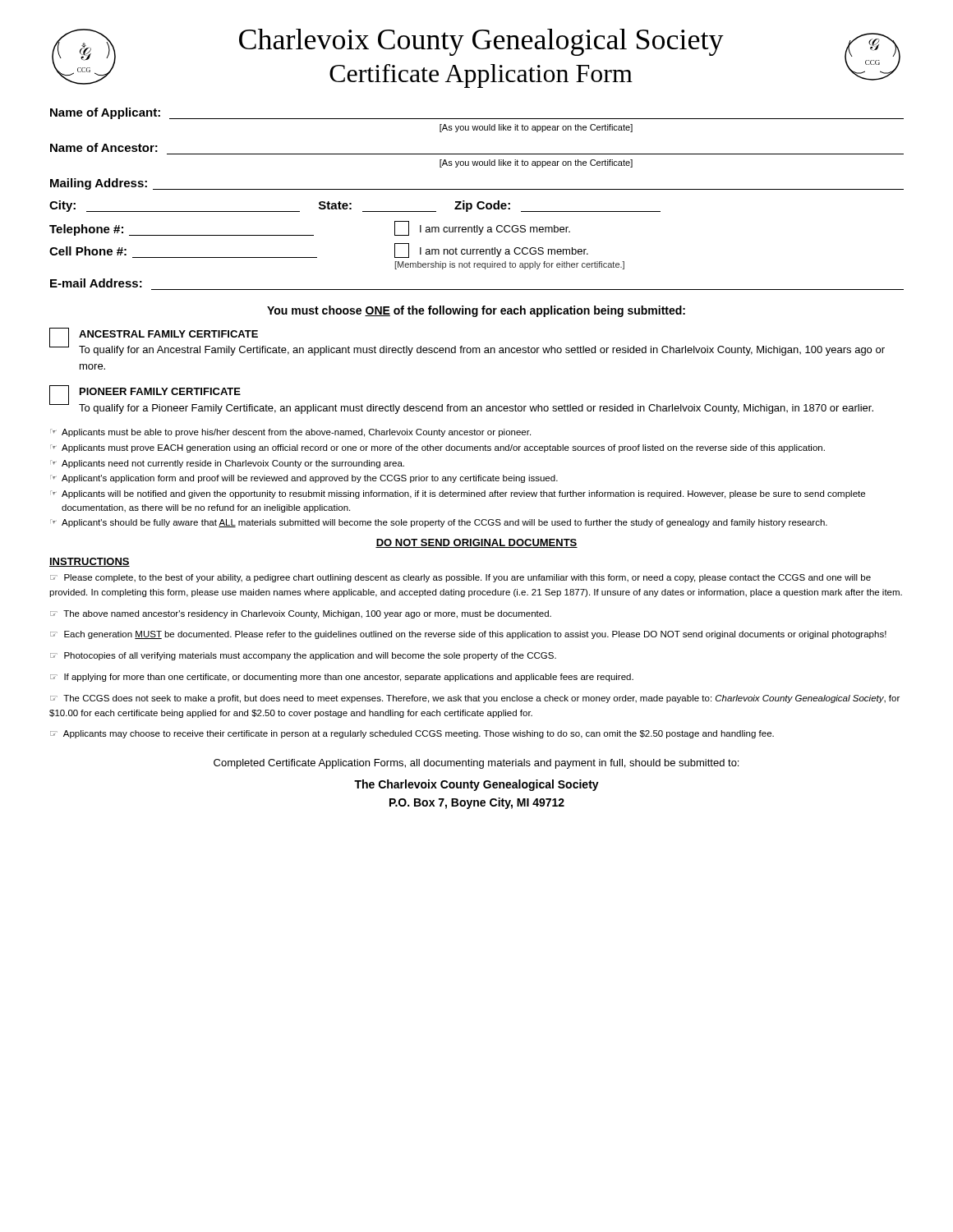Image resolution: width=953 pixels, height=1232 pixels.
Task: Select the region starting "Cell Phone #:"
Action: tap(476, 256)
